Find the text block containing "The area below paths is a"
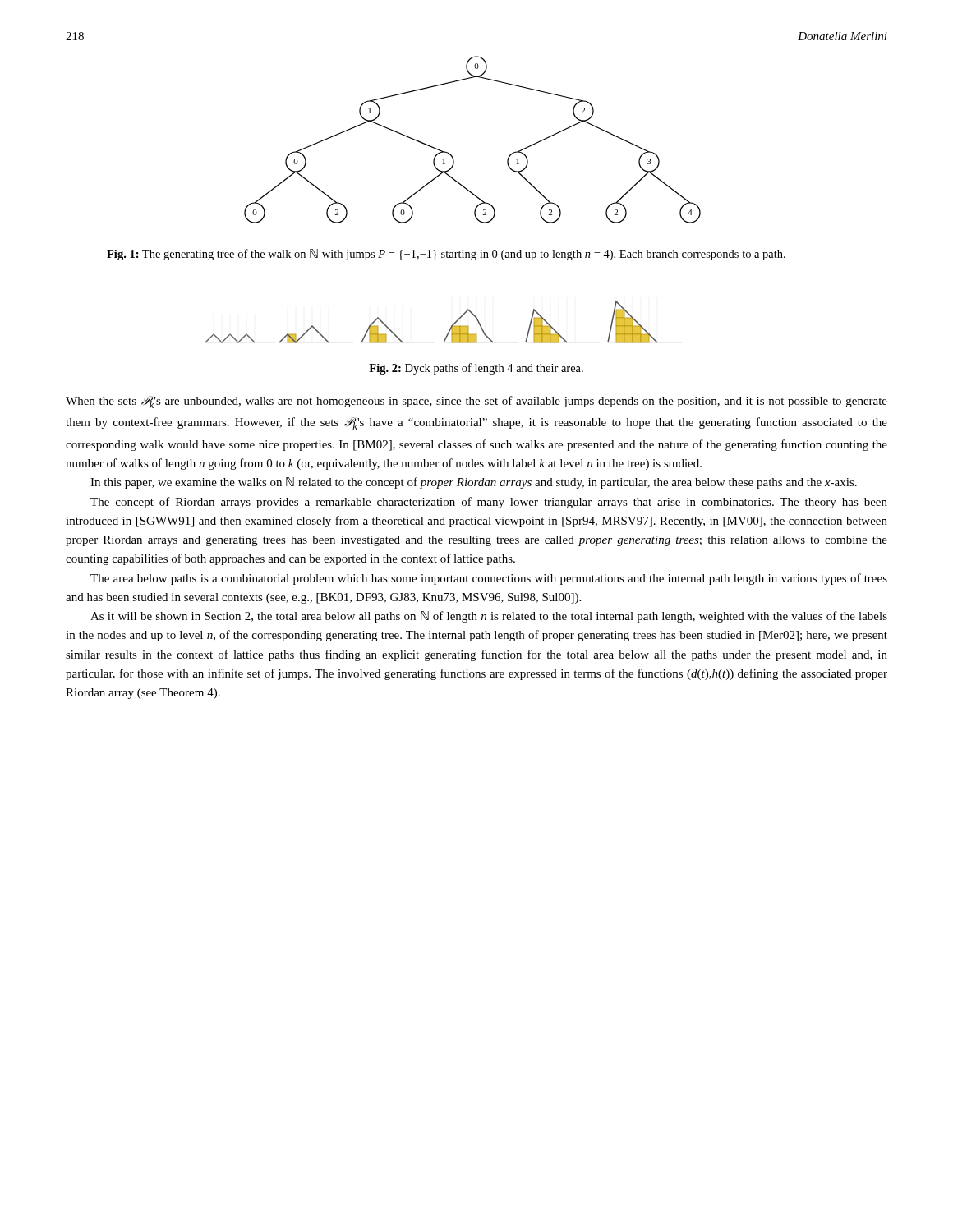Viewport: 953px width, 1232px height. [x=476, y=588]
